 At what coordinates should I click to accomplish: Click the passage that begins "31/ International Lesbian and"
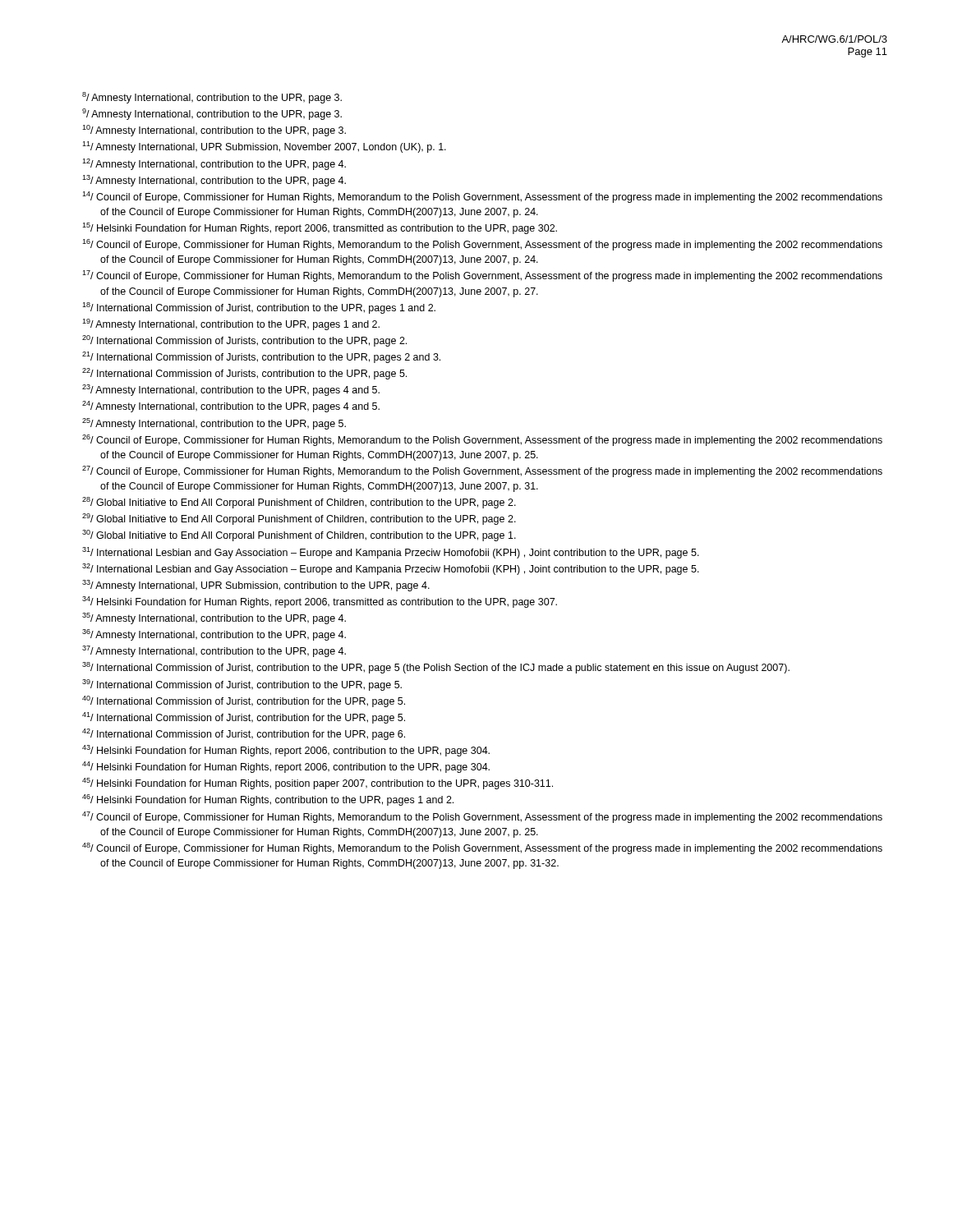coord(391,552)
